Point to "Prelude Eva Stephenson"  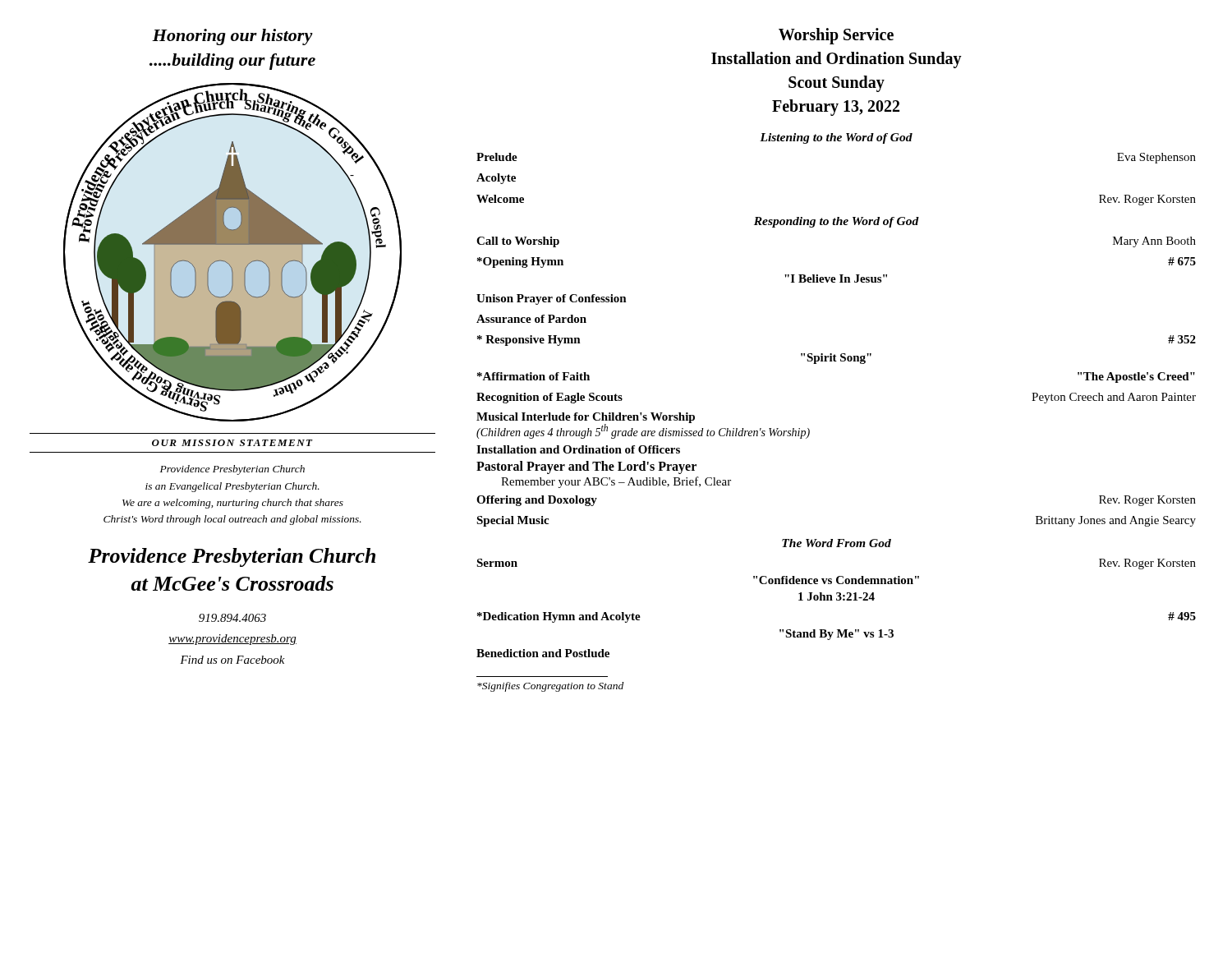pyautogui.click(x=494, y=158)
